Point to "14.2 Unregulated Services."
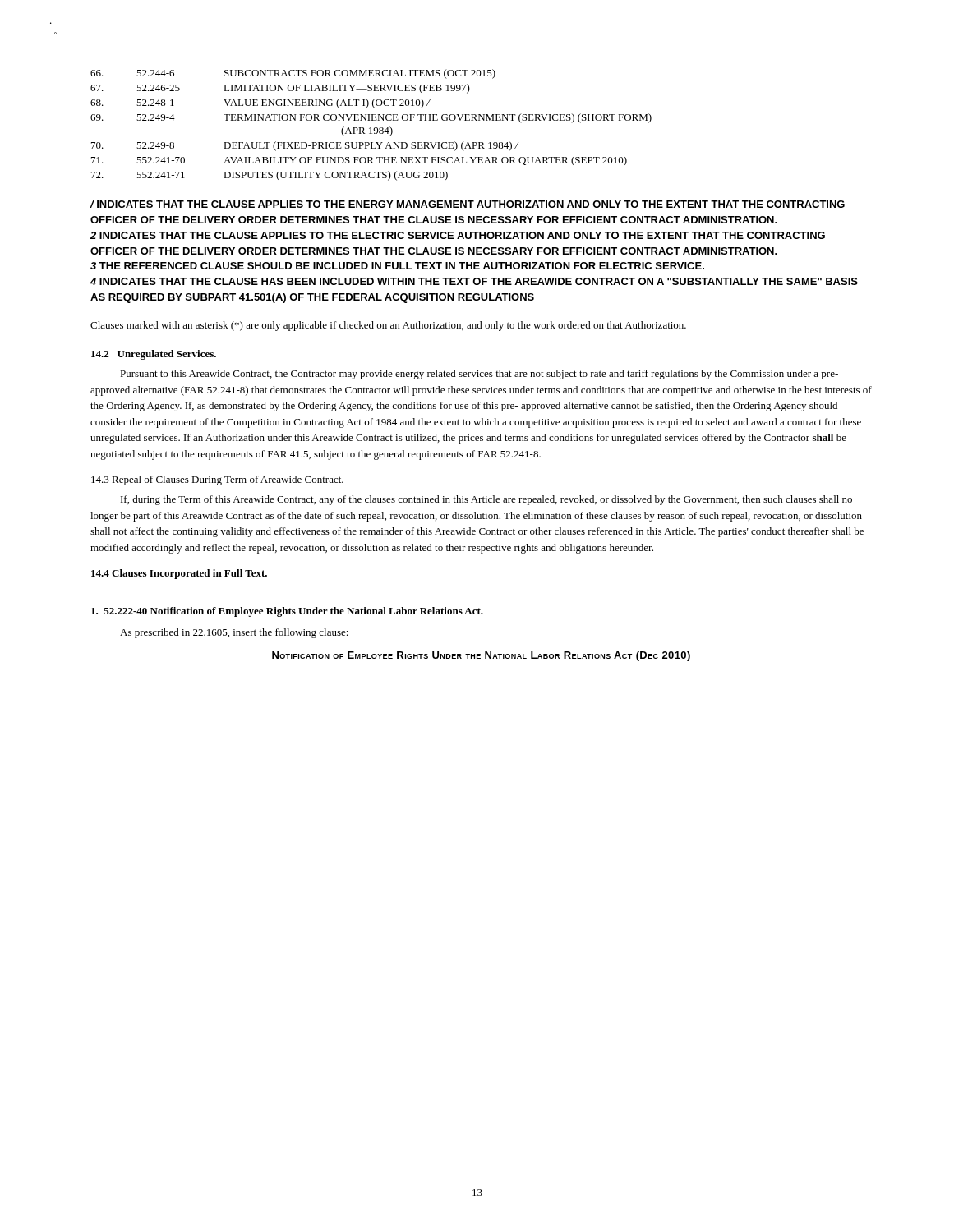The image size is (954, 1232). 153,354
